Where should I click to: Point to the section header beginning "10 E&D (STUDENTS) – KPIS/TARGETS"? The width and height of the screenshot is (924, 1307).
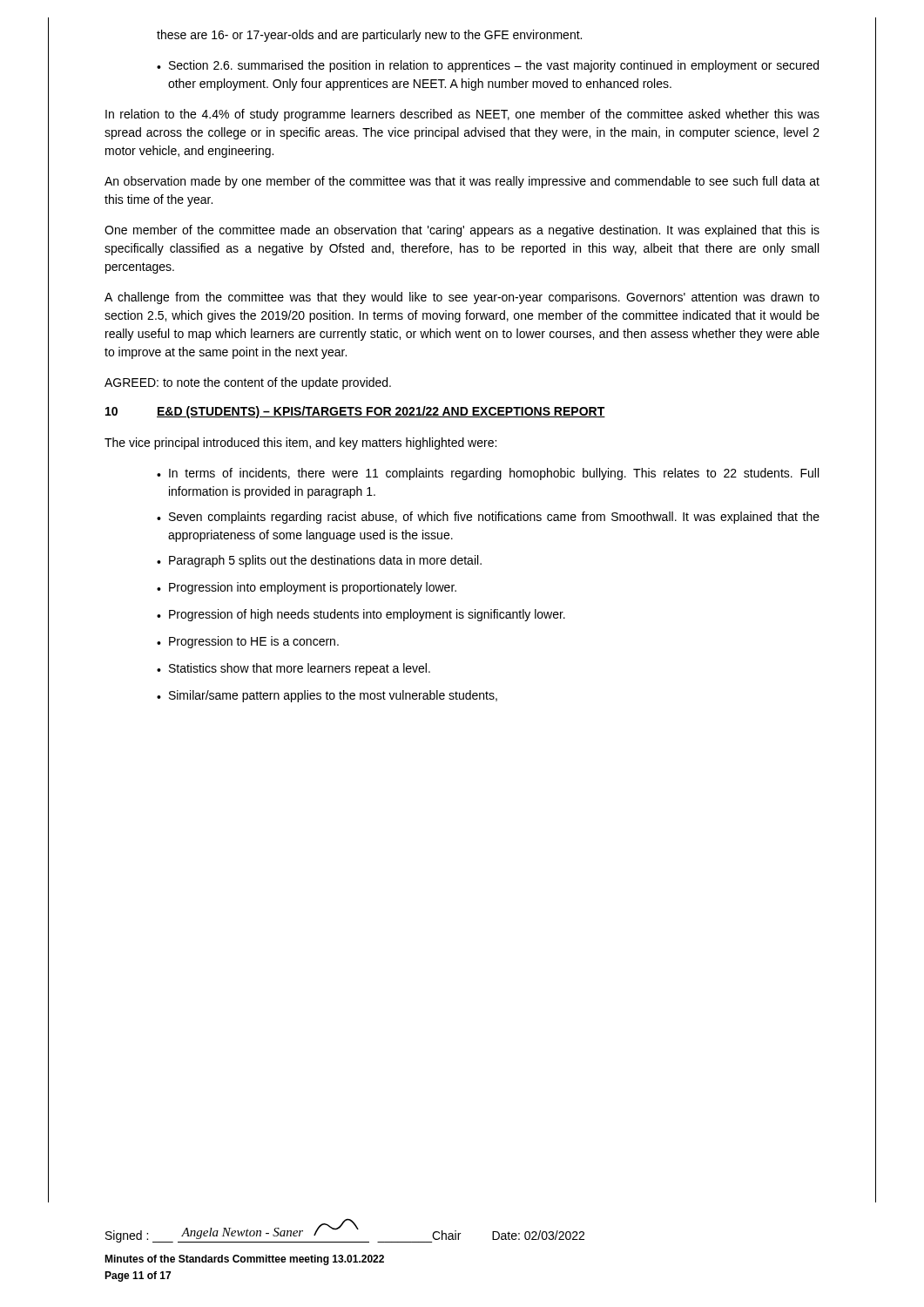(462, 411)
